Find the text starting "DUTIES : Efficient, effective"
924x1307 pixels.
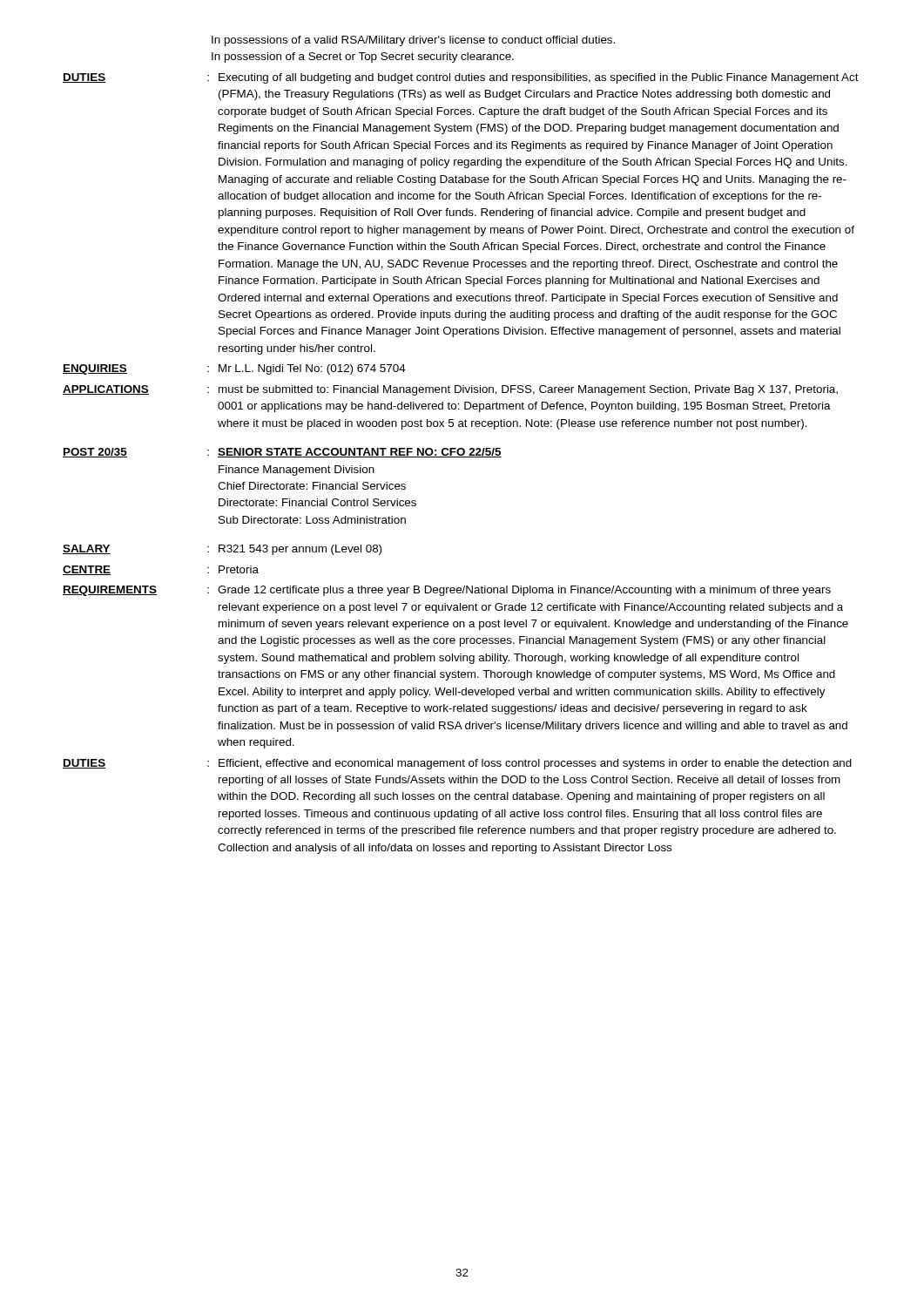[x=462, y=805]
